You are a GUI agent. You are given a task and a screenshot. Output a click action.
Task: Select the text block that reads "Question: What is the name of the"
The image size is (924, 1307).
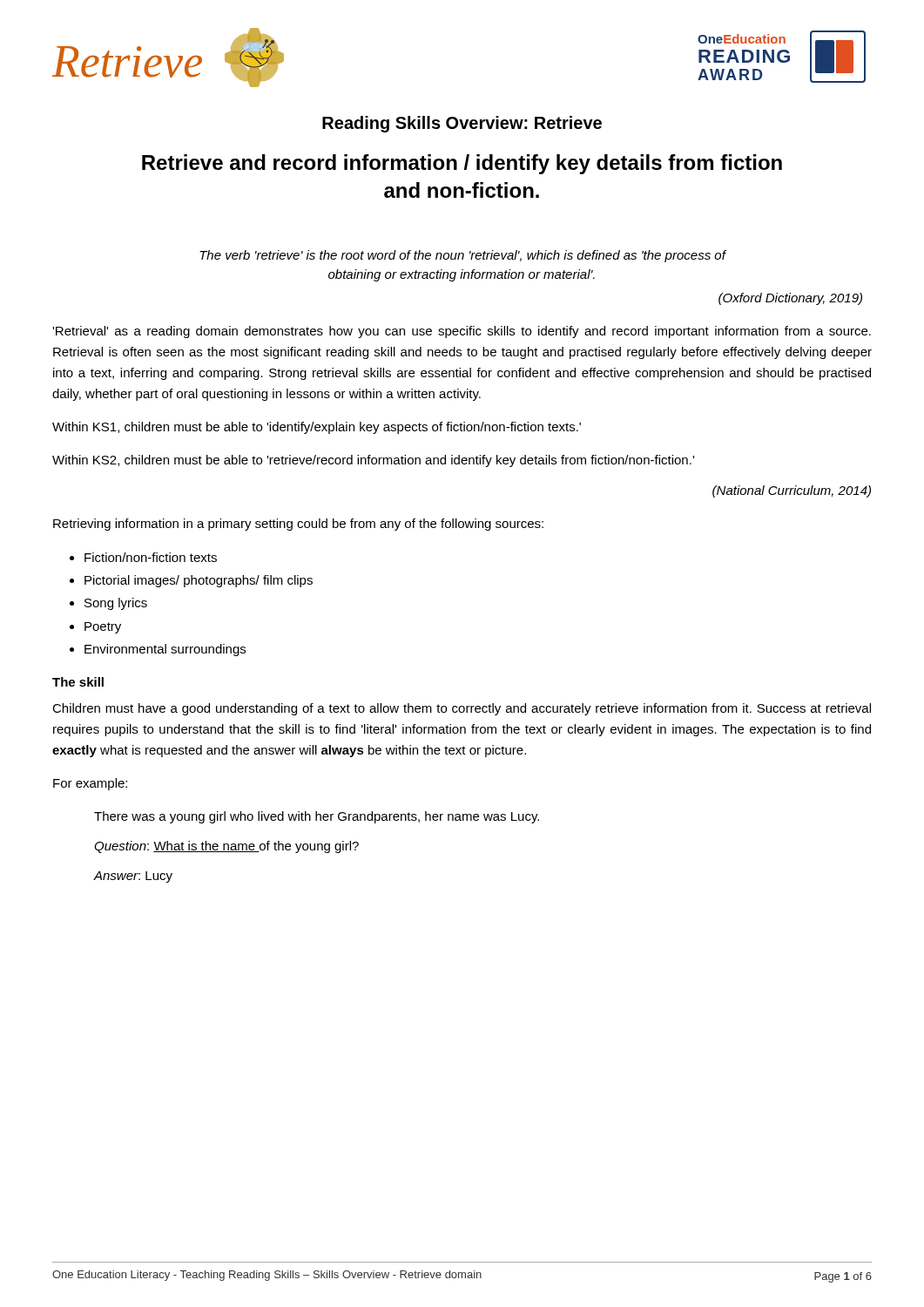click(227, 846)
